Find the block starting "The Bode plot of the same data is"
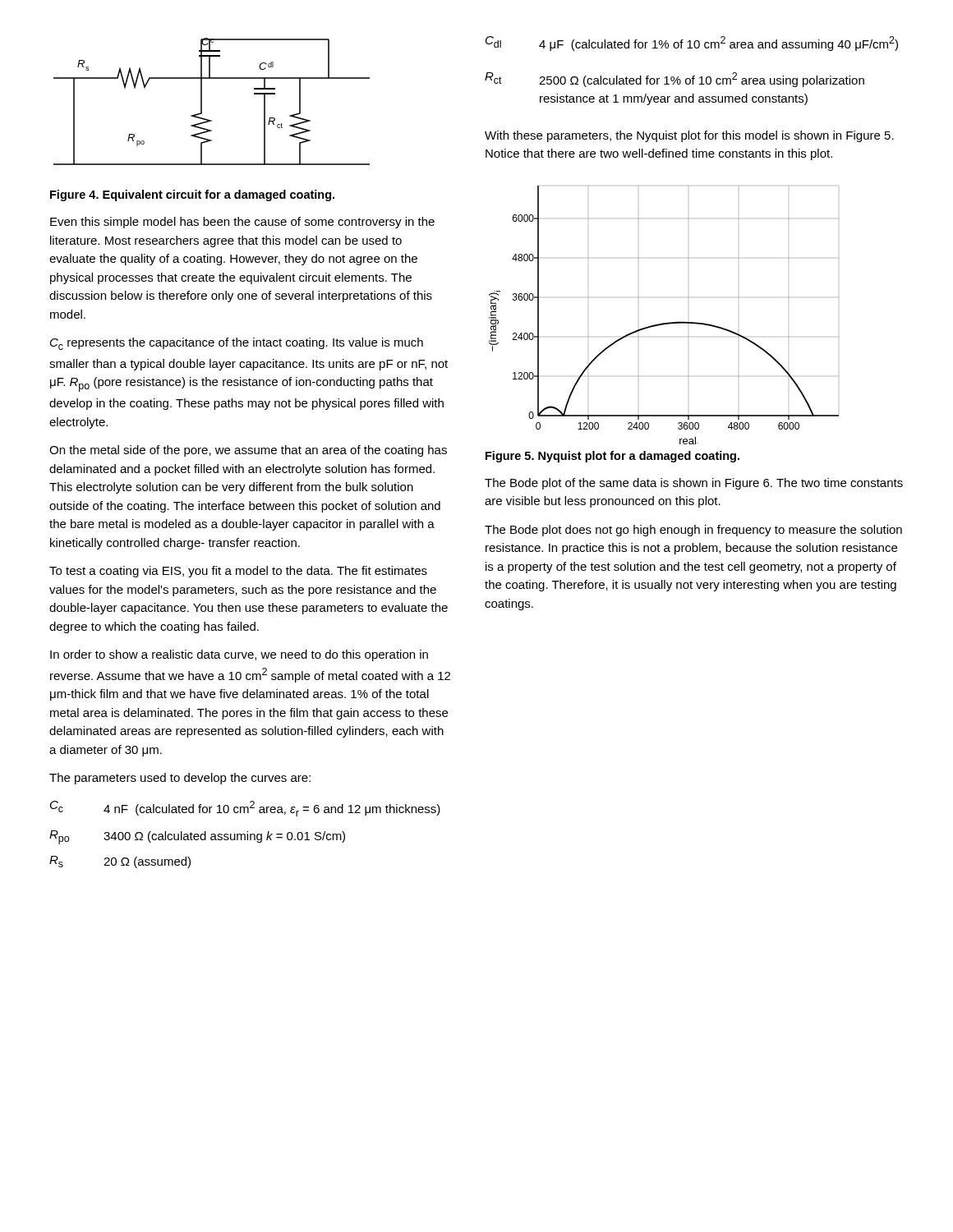 tap(694, 492)
